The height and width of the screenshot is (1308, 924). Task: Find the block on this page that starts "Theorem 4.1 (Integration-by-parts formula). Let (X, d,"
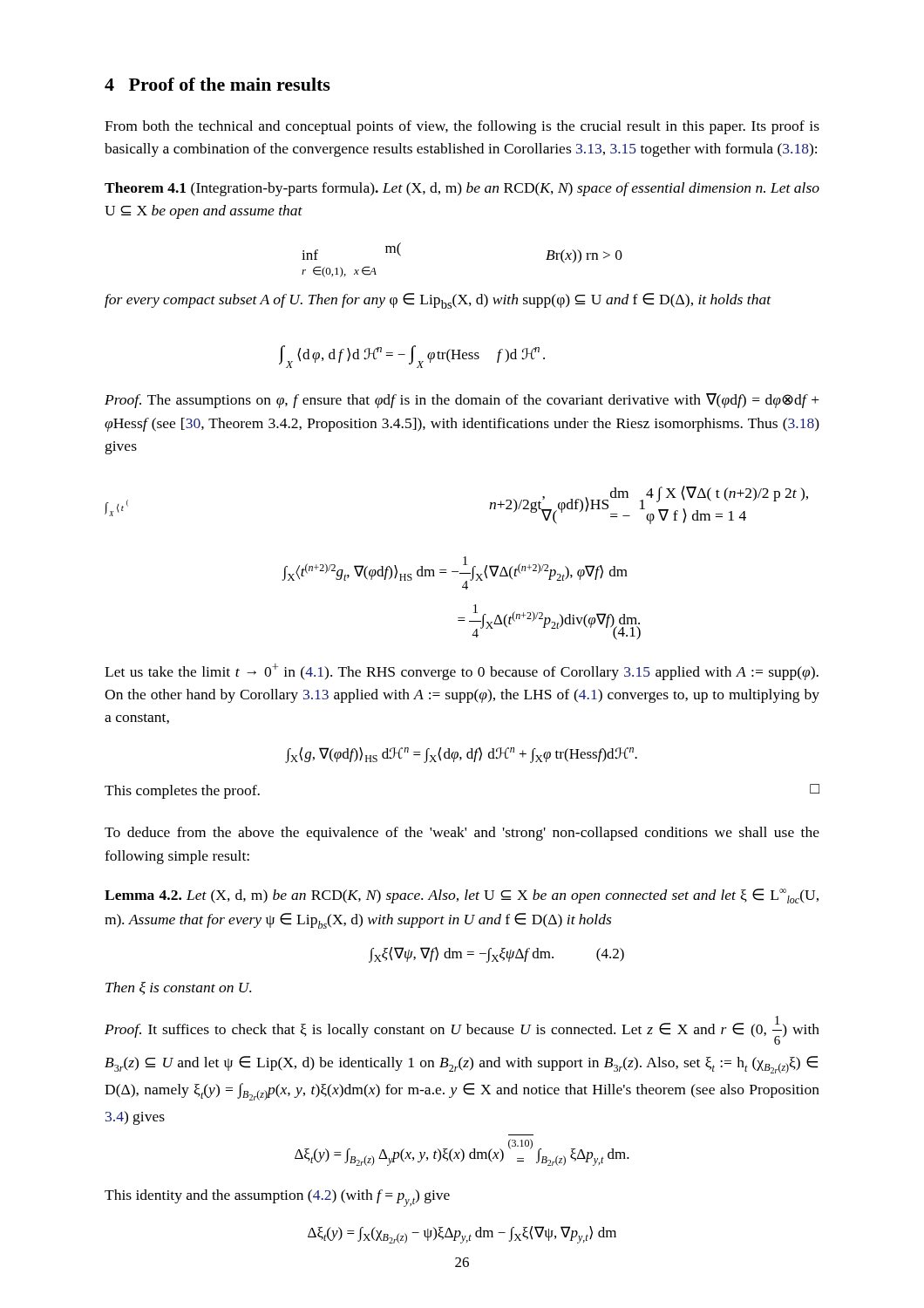click(x=462, y=198)
